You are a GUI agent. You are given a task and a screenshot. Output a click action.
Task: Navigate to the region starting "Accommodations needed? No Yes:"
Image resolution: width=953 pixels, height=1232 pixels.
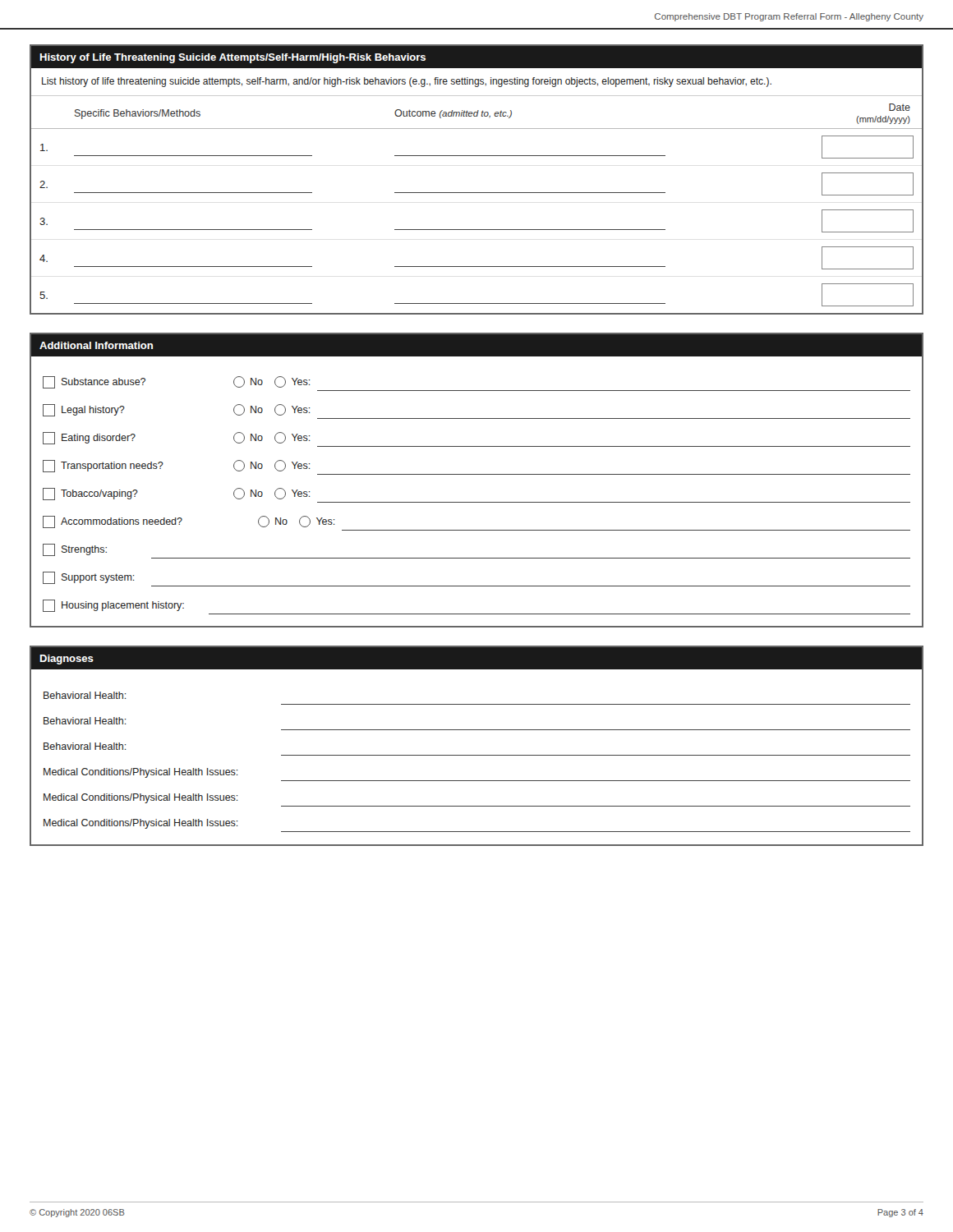click(x=476, y=522)
